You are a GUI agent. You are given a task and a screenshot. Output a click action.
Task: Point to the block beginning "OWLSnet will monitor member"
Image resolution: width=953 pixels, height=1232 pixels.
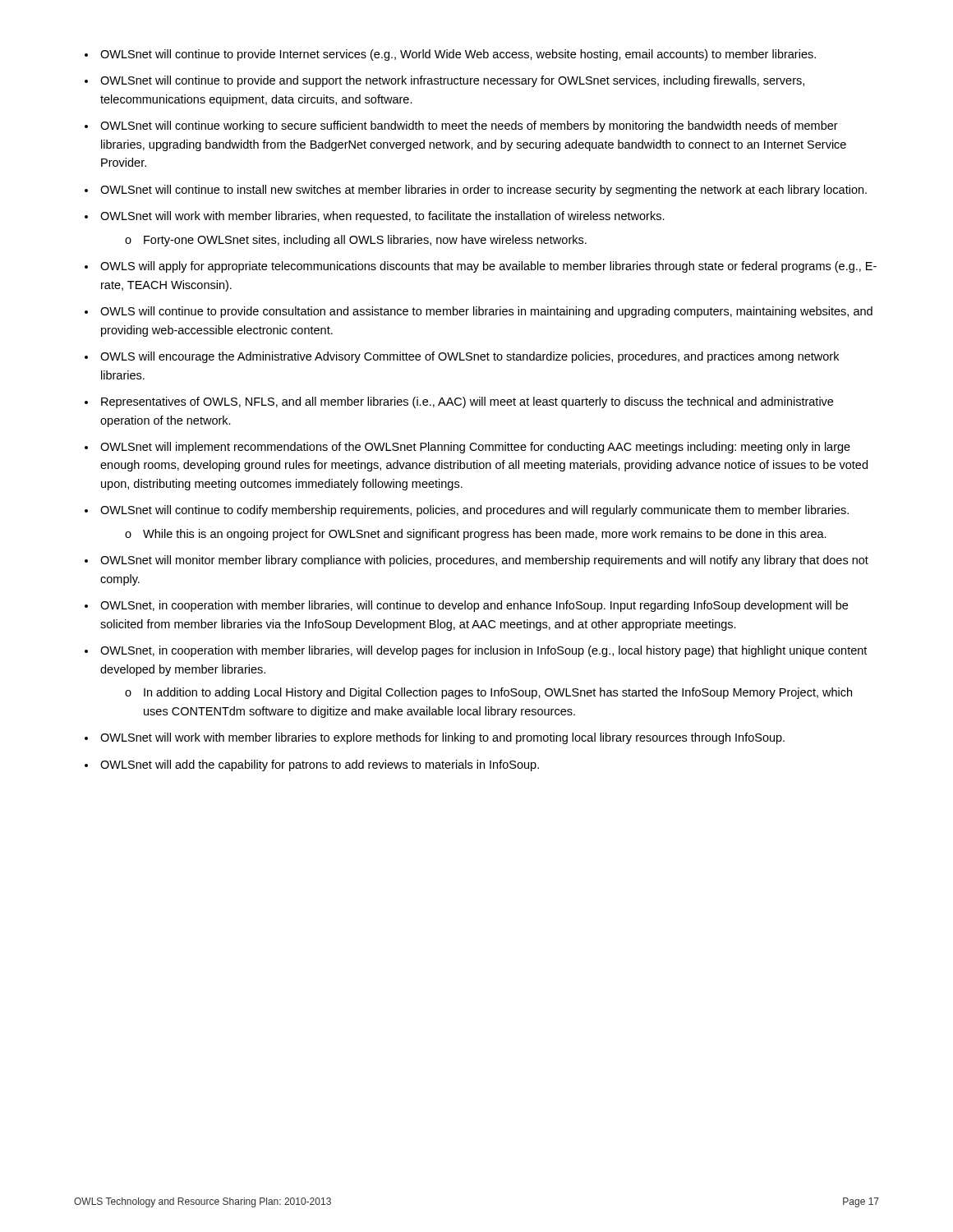[x=484, y=570]
